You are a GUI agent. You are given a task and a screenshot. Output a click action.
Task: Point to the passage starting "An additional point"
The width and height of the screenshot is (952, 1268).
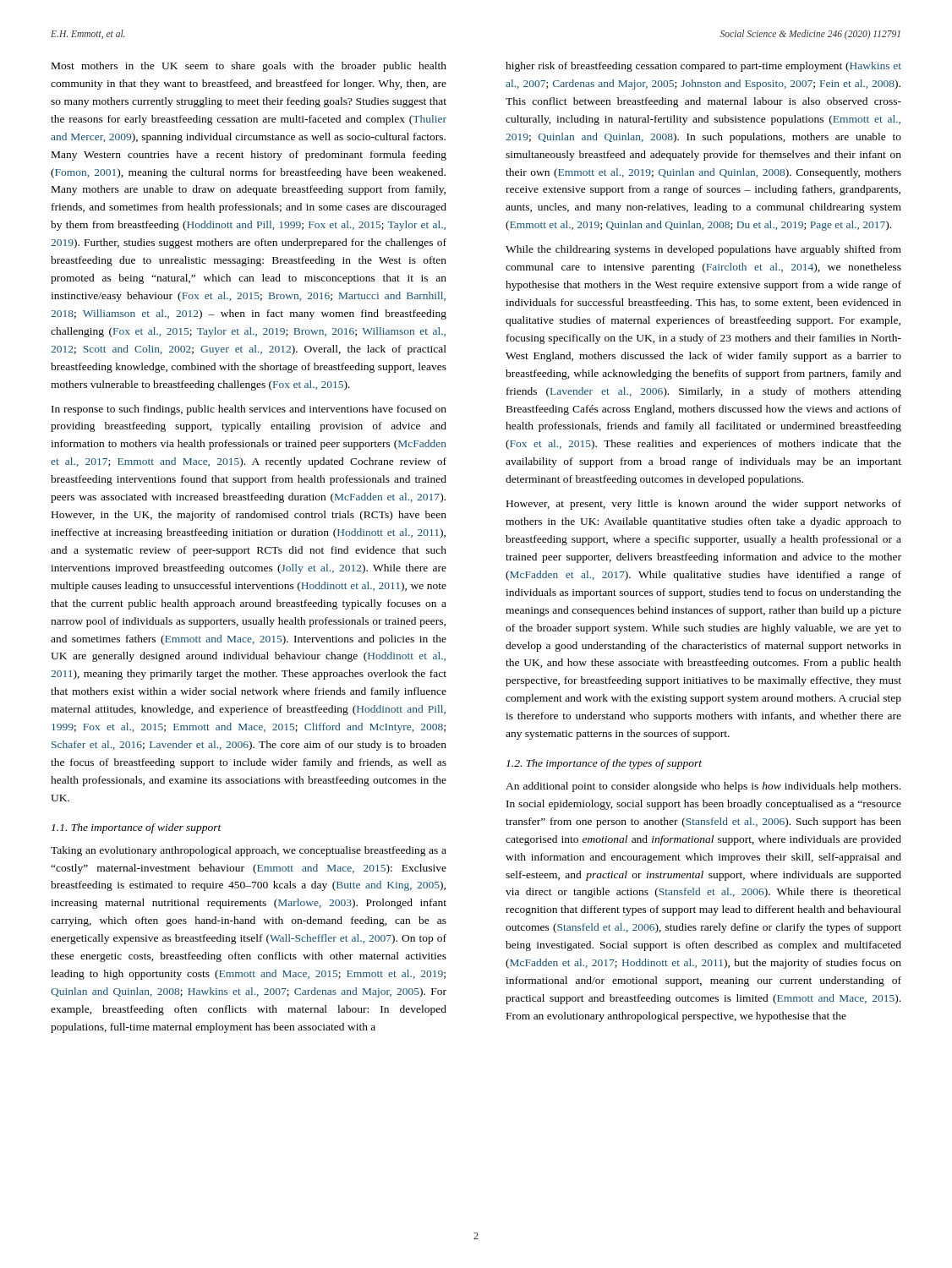pos(703,901)
